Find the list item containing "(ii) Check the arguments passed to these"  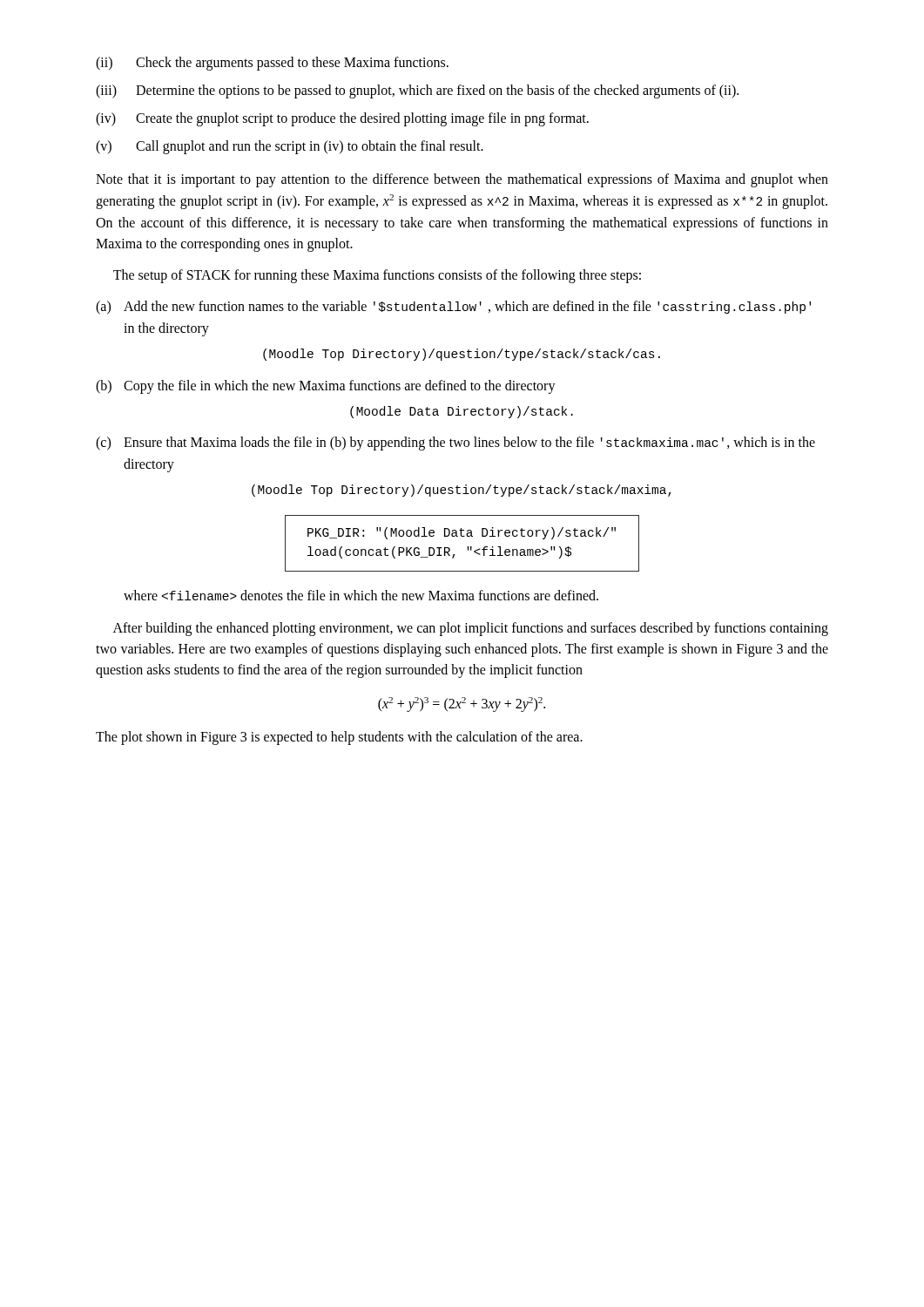click(272, 63)
